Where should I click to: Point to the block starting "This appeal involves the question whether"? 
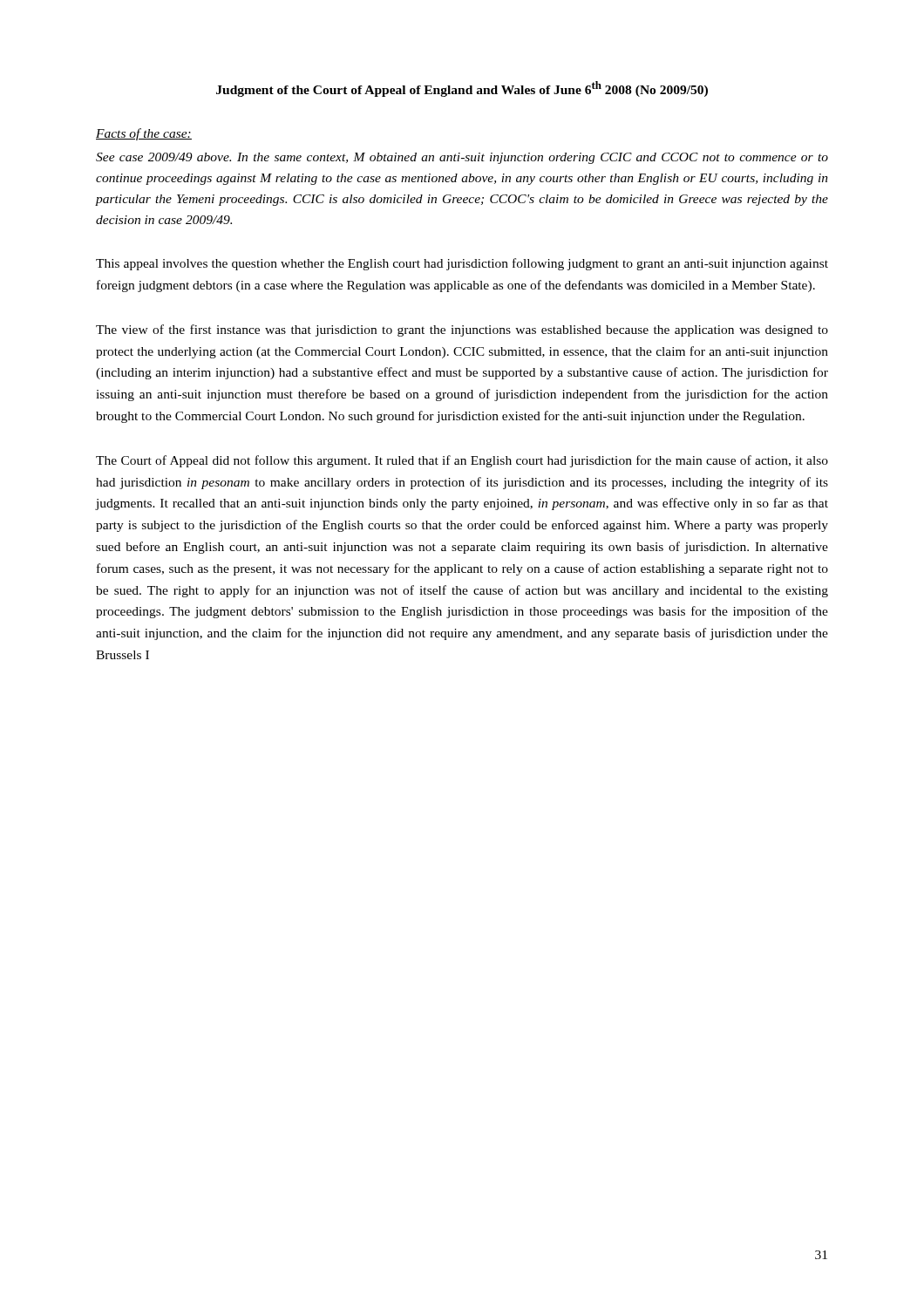[462, 274]
